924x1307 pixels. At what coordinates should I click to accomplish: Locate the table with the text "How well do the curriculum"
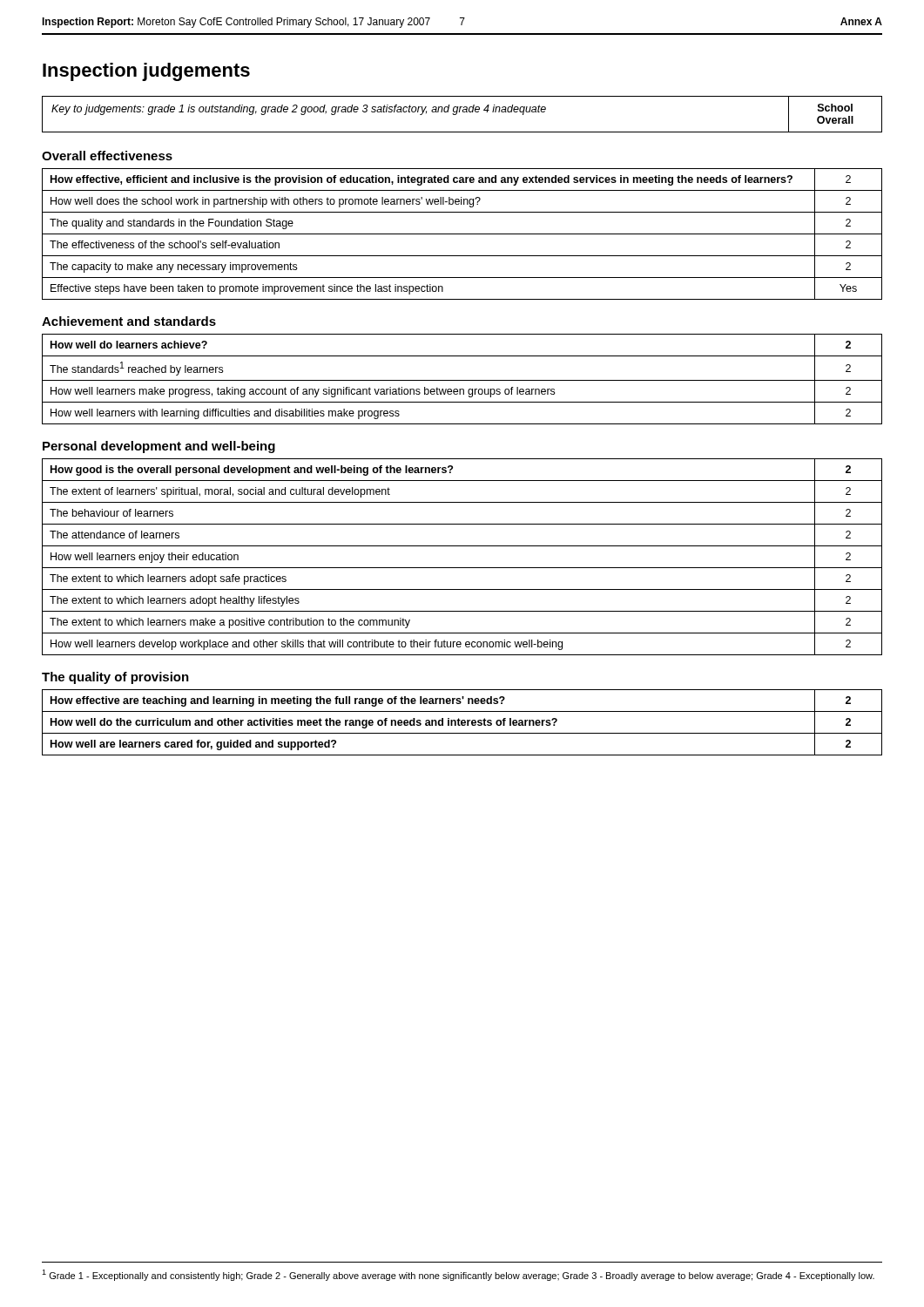click(x=462, y=722)
